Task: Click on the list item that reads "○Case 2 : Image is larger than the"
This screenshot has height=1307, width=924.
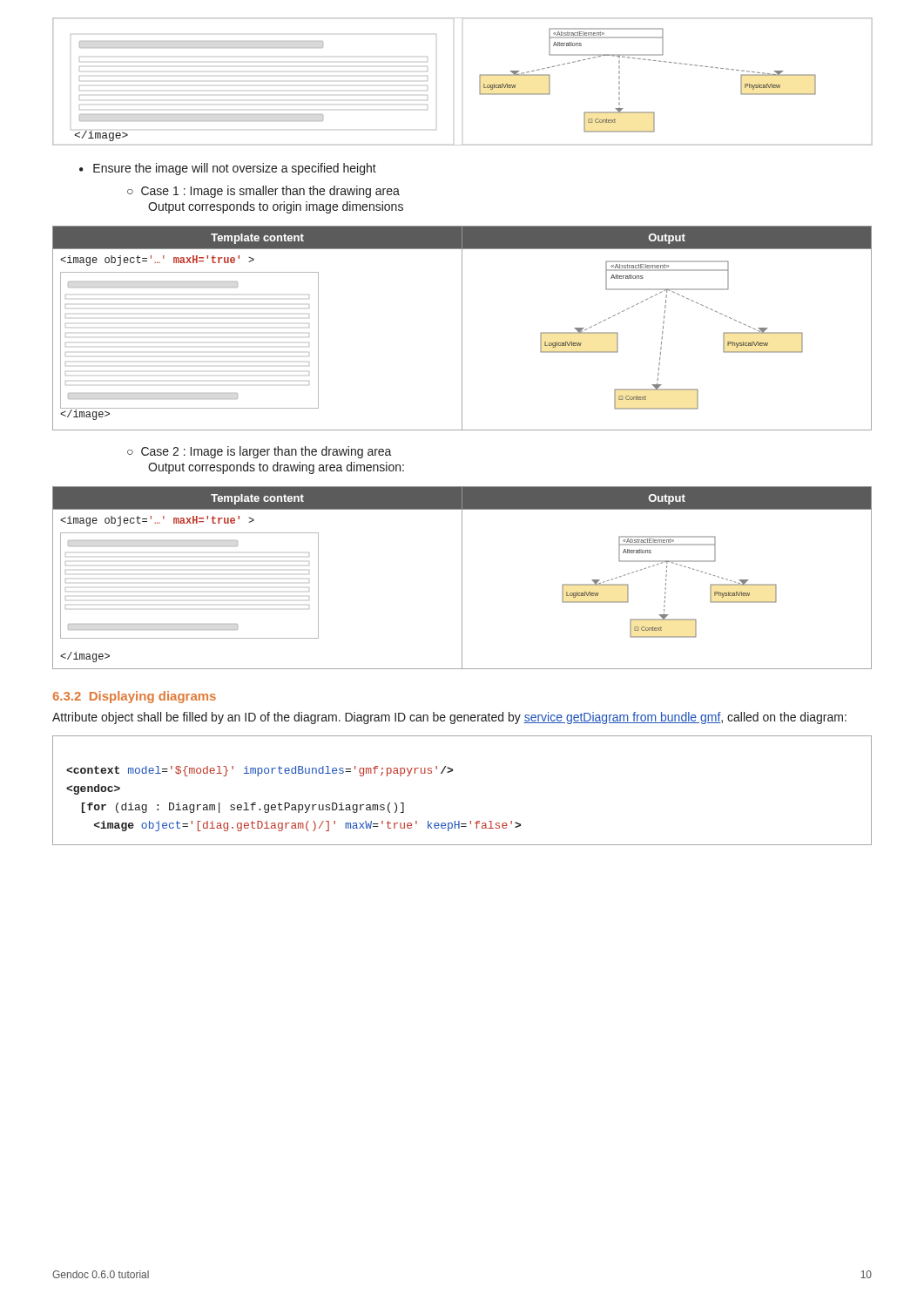Action: pos(259,451)
